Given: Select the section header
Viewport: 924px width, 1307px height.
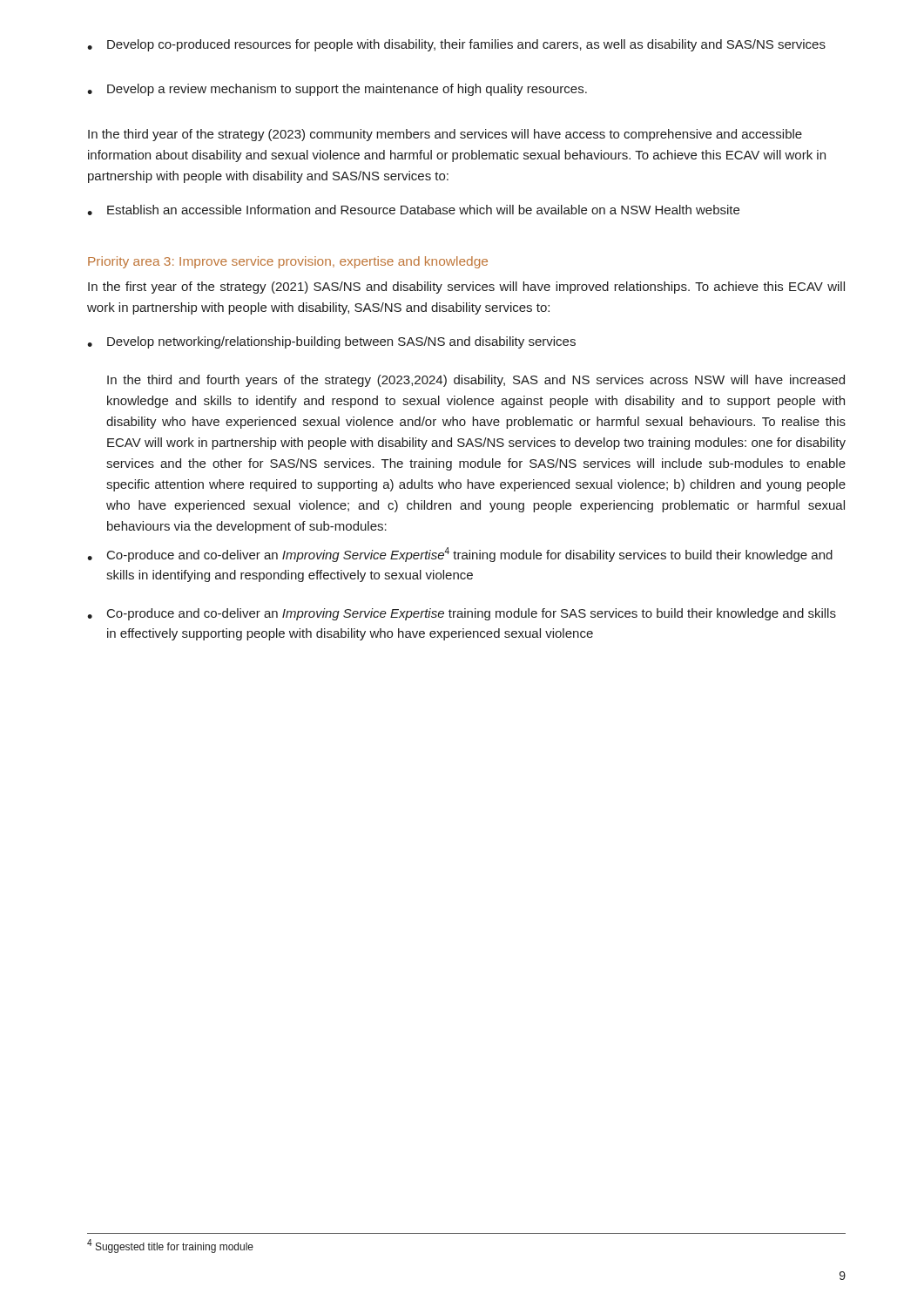Looking at the screenshot, I should click(x=288, y=261).
